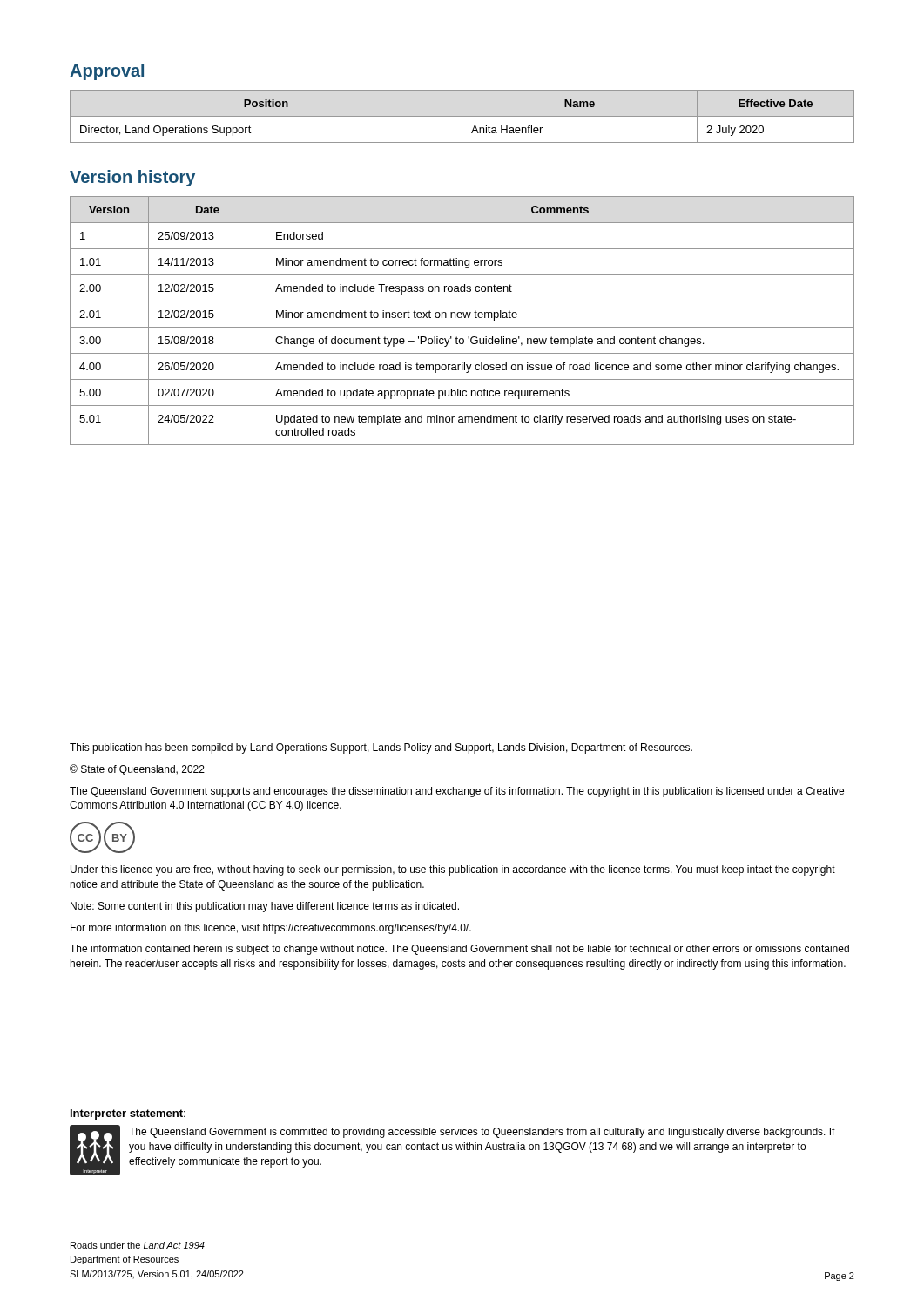Screen dimensions: 1307x924
Task: Select the table that reads "Amended to update"
Action: point(462,321)
